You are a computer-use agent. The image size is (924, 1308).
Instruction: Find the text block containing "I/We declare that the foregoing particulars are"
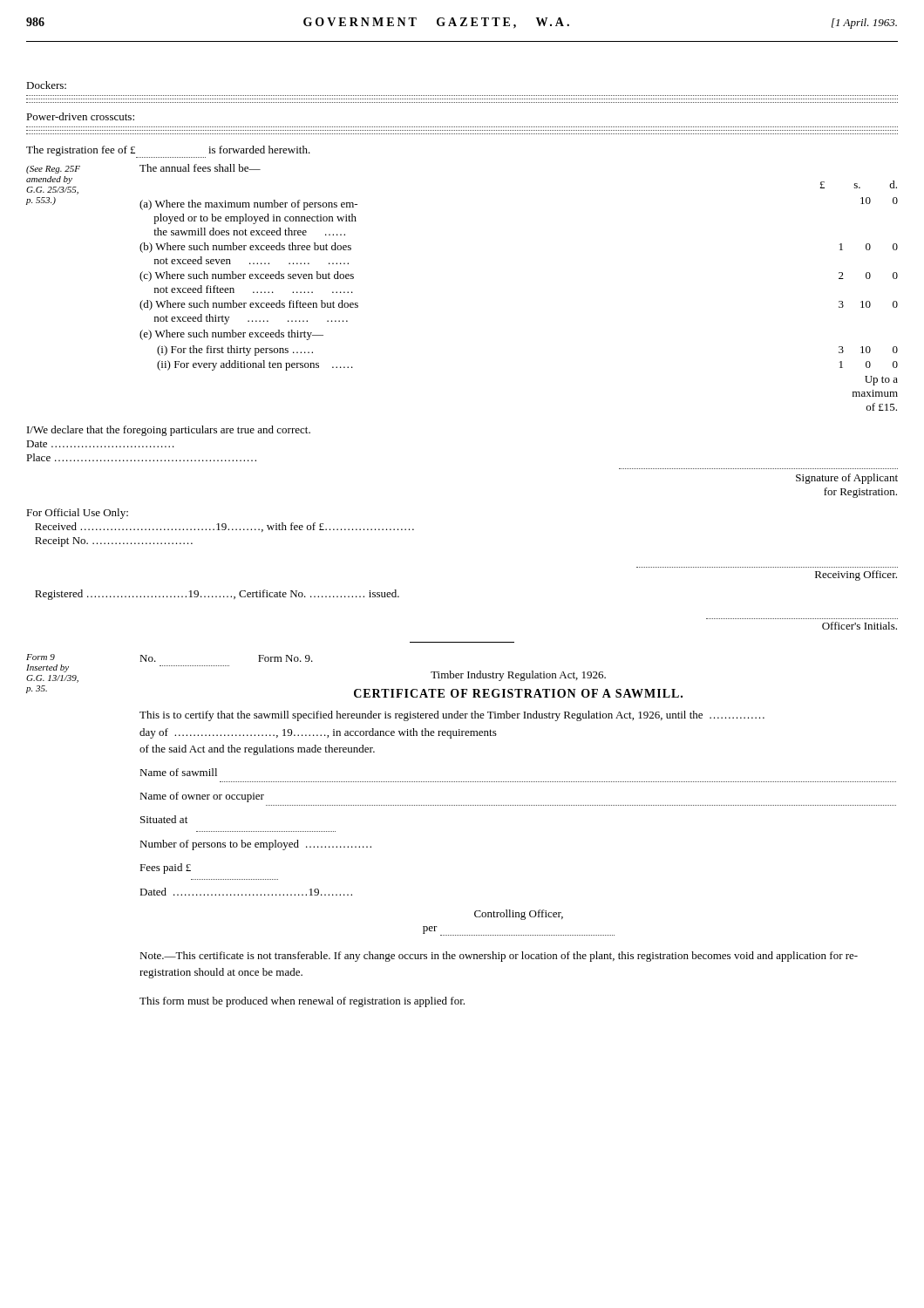[x=169, y=443]
